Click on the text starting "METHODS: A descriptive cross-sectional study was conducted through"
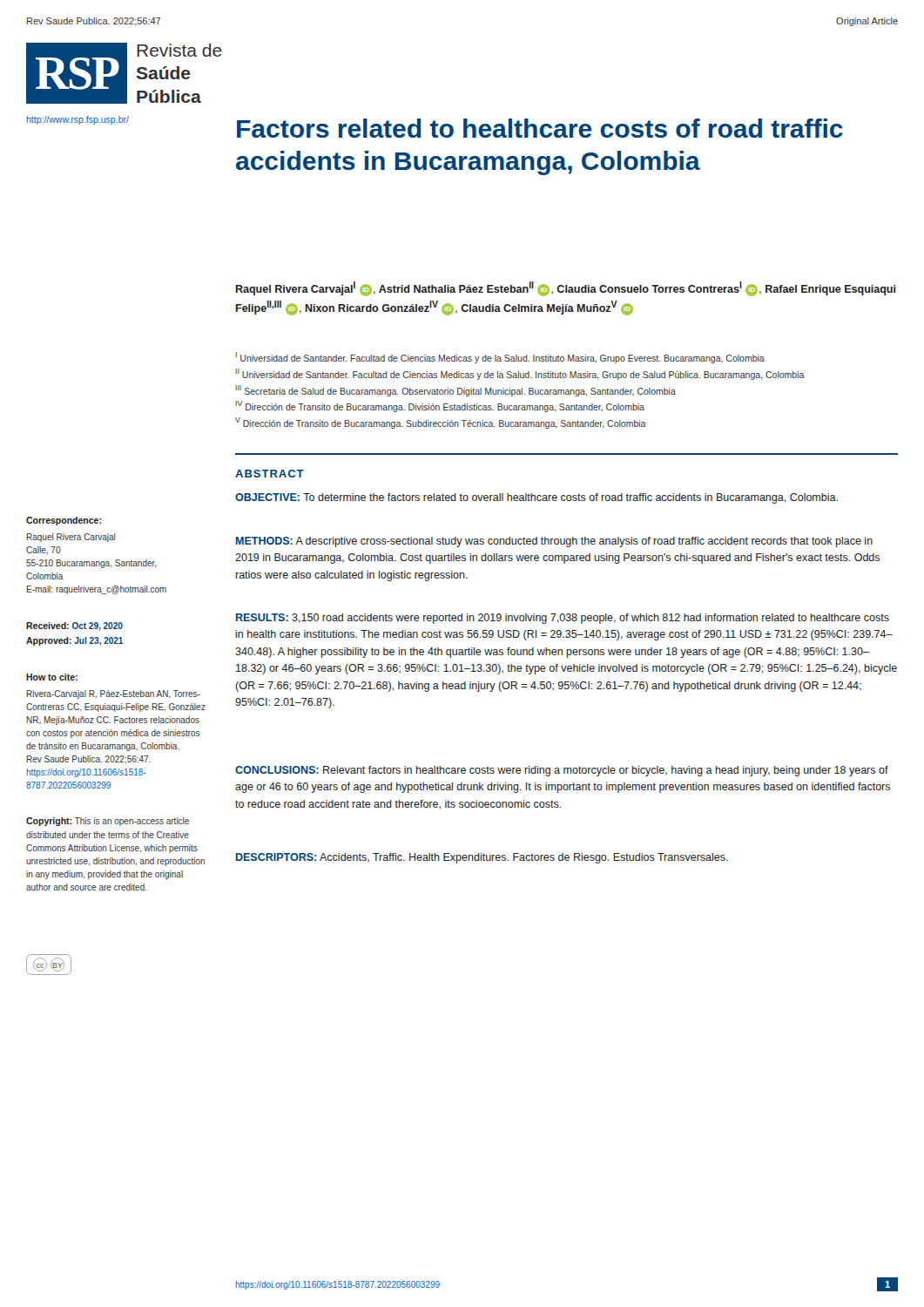Screen dimensions: 1307x924 tap(558, 558)
